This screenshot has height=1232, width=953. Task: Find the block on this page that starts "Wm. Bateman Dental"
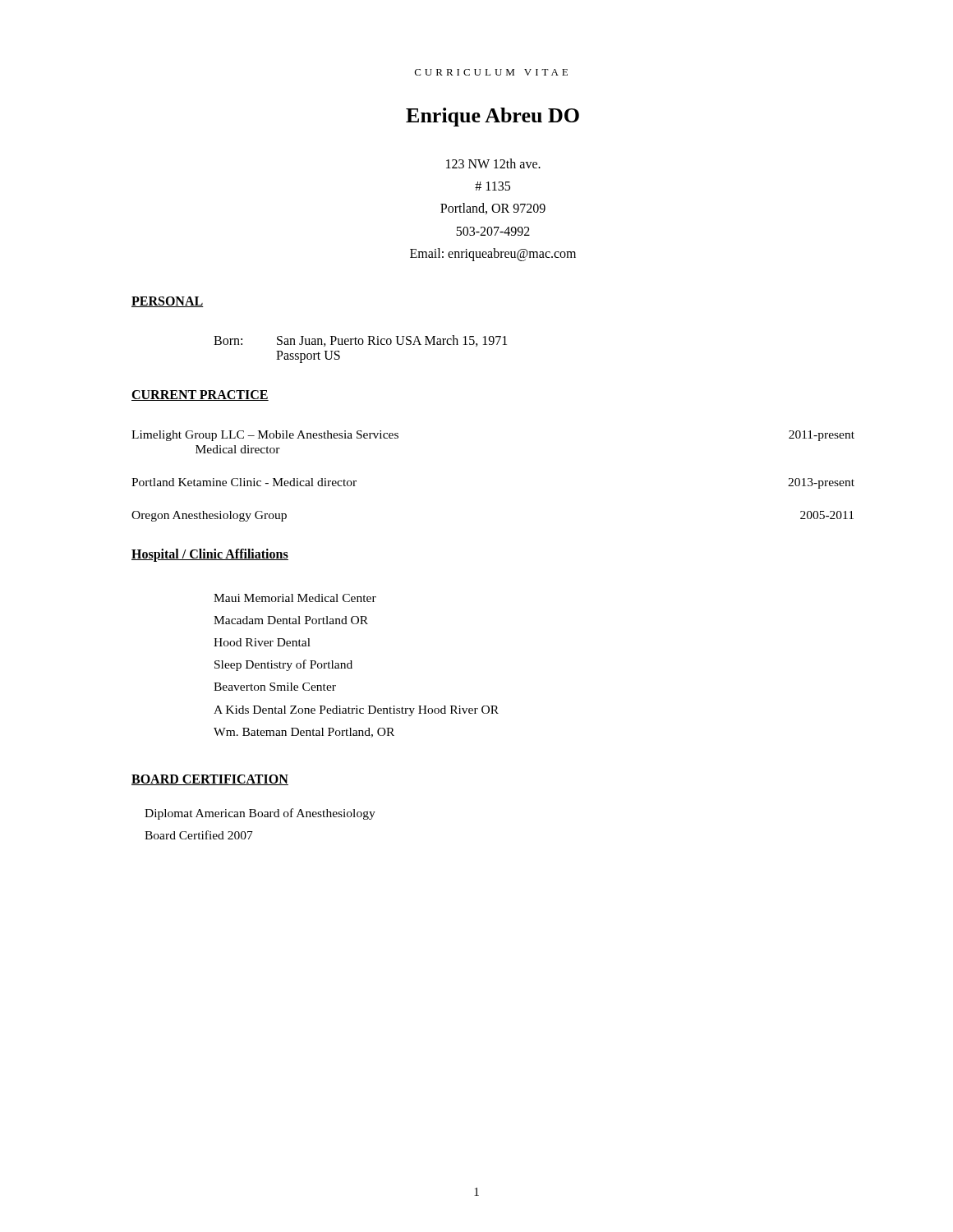pyautogui.click(x=304, y=731)
